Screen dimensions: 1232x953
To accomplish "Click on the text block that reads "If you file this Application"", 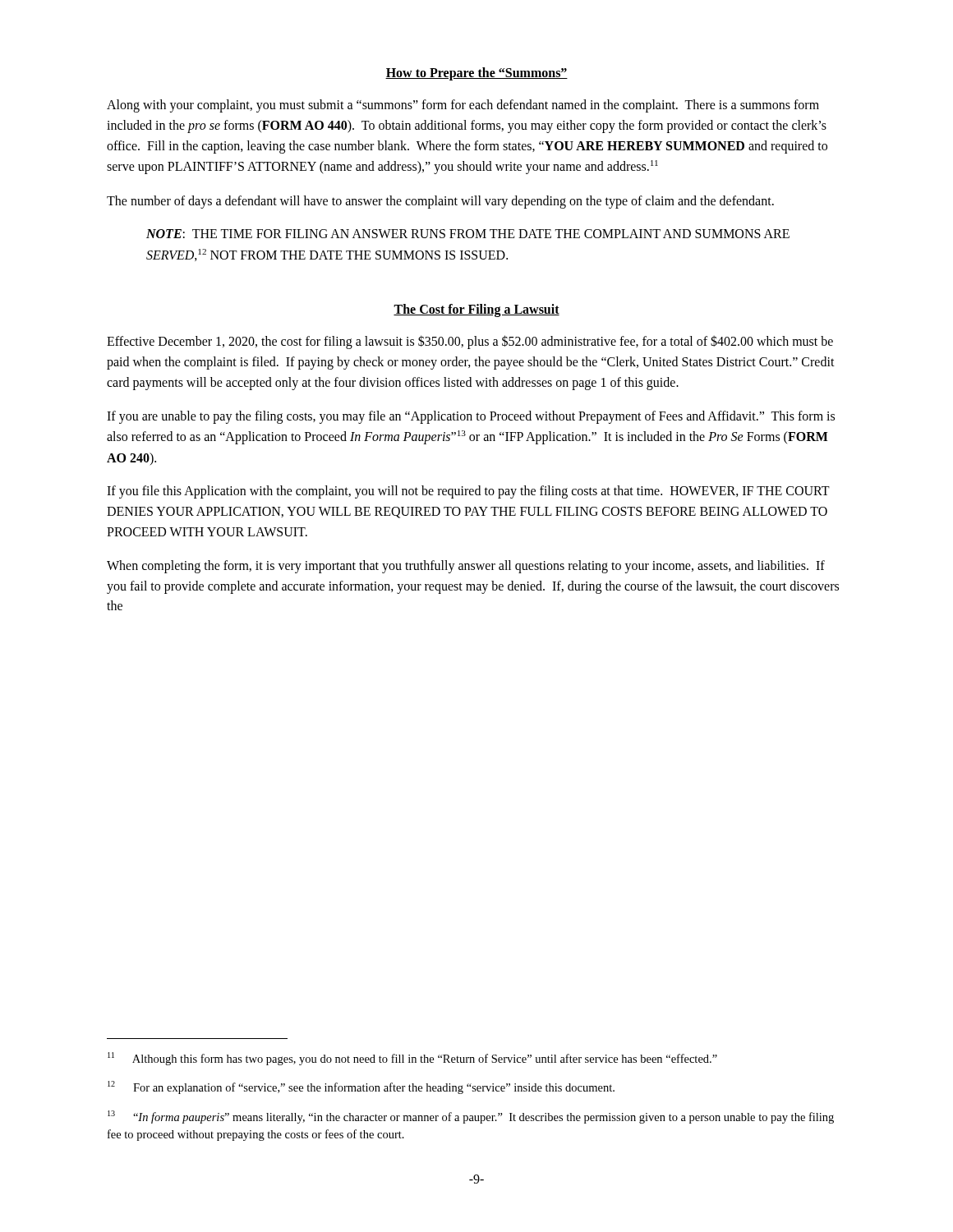I will click(468, 511).
